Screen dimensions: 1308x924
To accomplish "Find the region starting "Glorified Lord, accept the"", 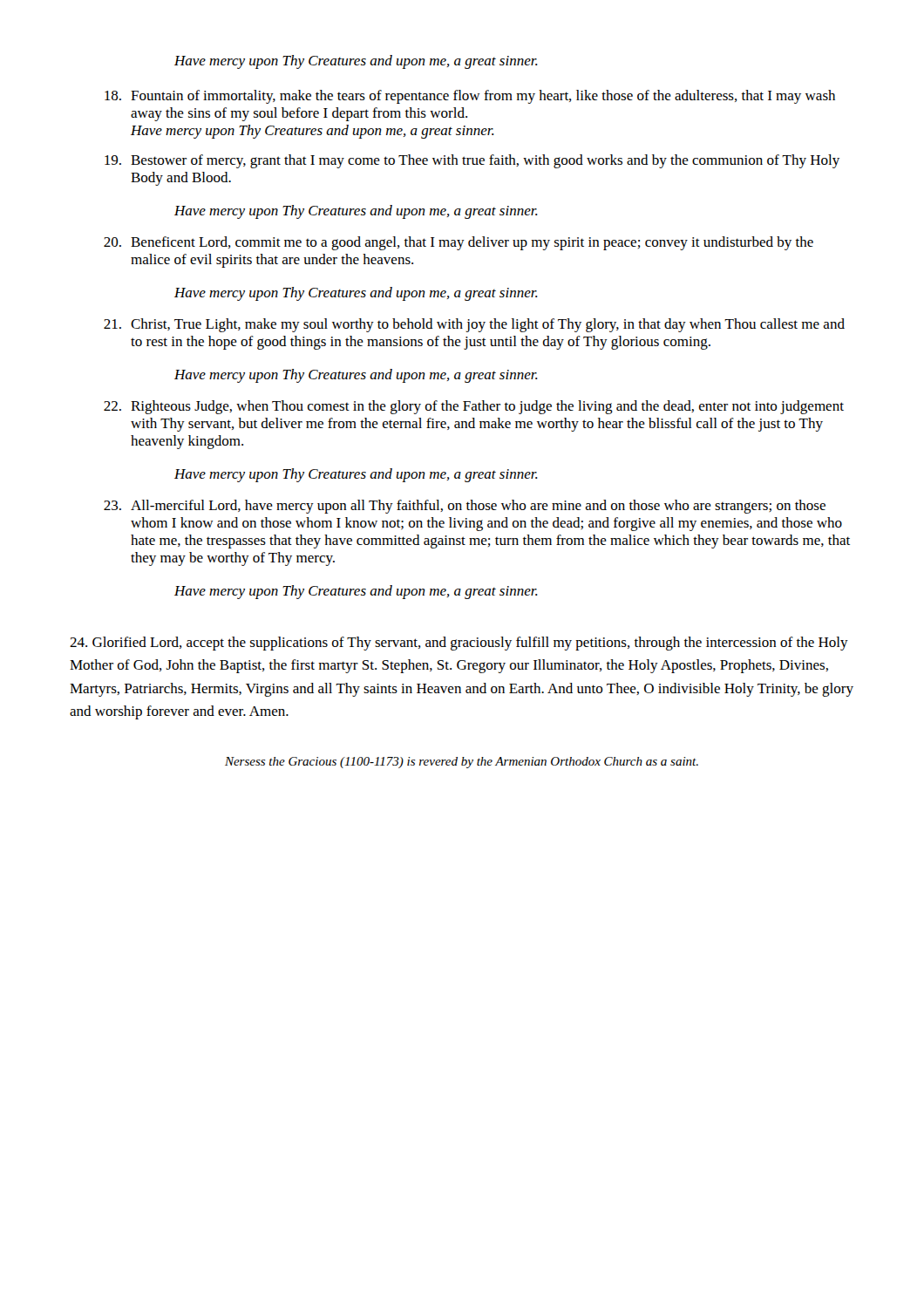I will coord(462,677).
